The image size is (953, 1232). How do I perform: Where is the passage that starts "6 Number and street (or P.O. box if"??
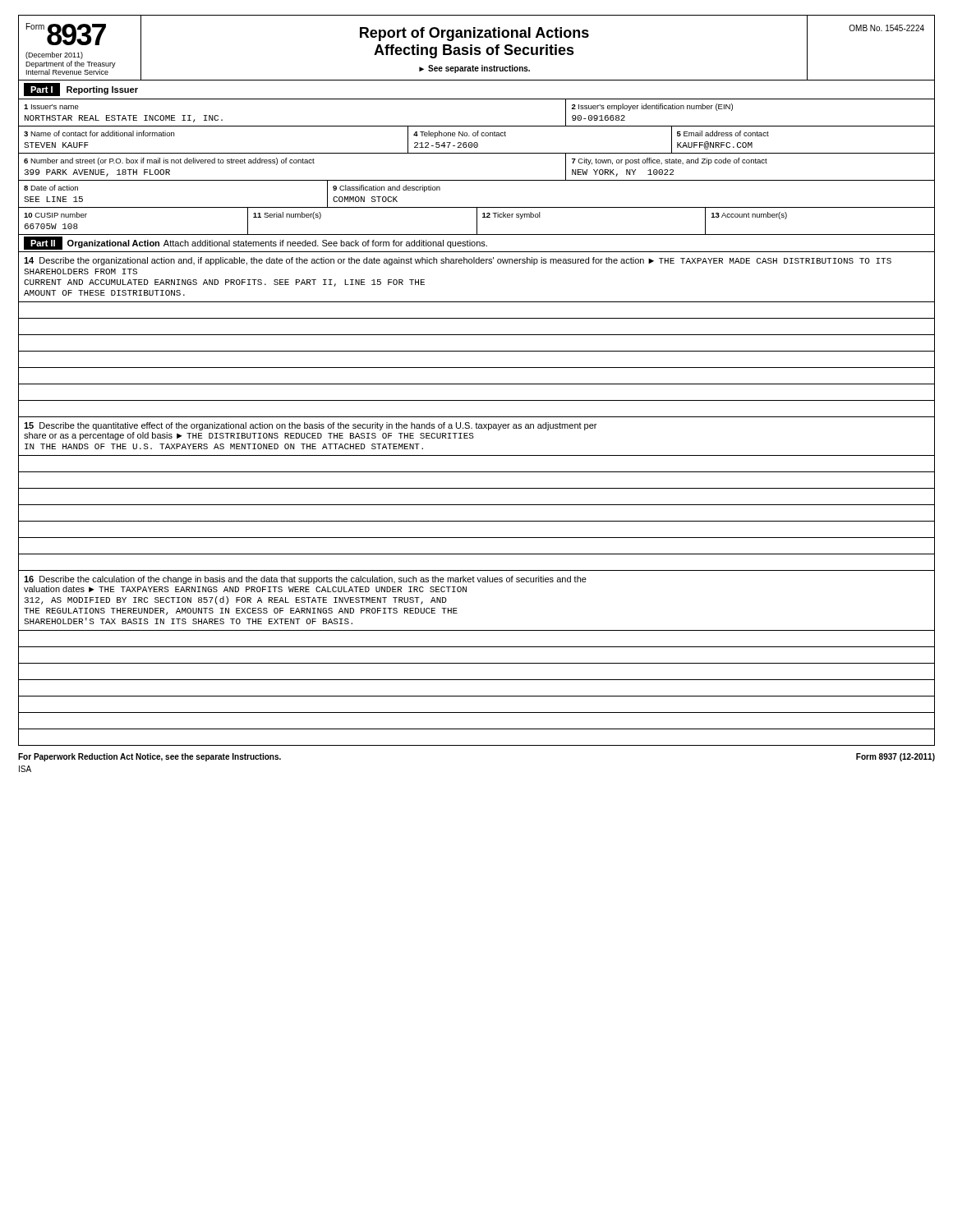pyautogui.click(x=292, y=167)
